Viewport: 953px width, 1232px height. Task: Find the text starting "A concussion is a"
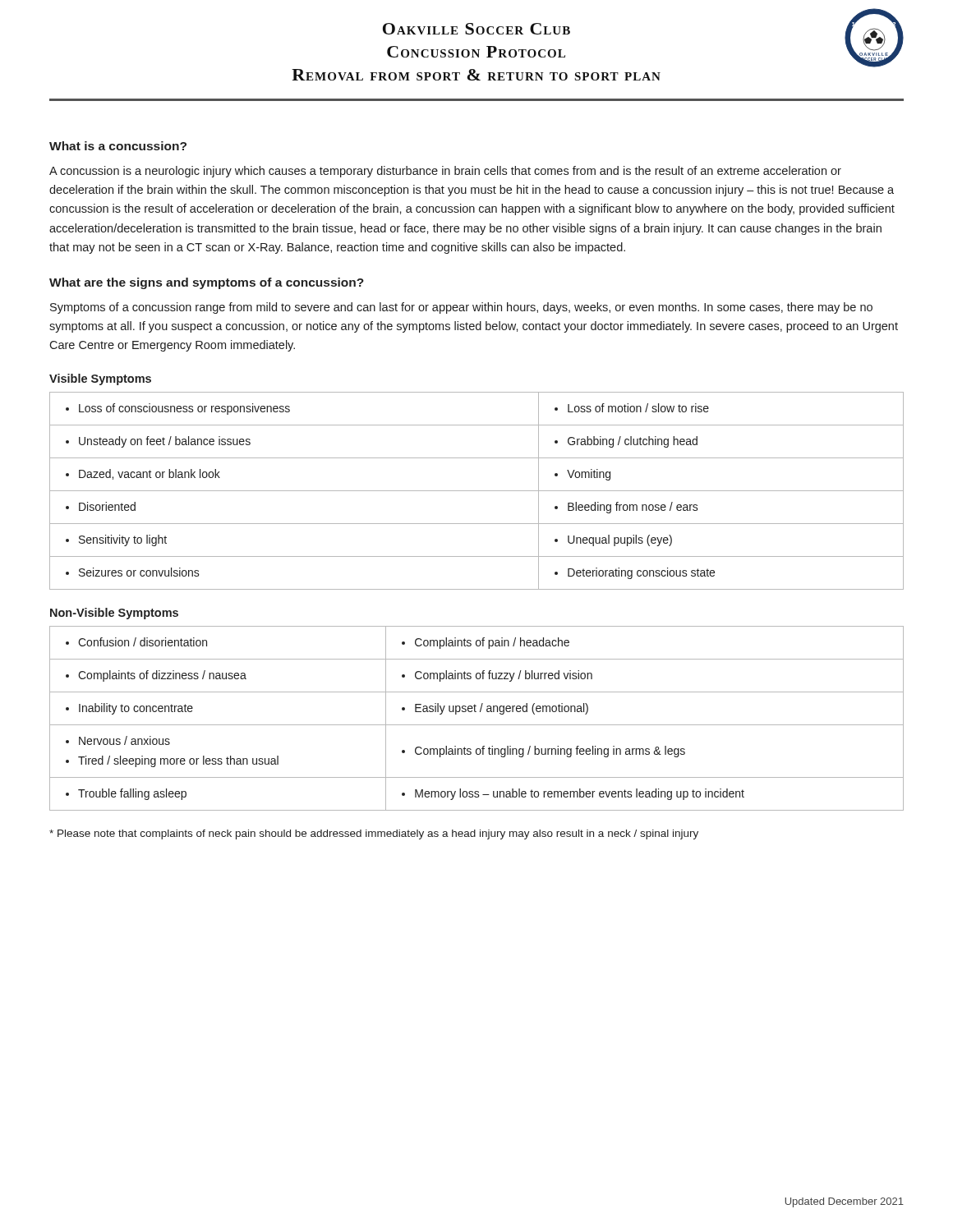coord(472,209)
